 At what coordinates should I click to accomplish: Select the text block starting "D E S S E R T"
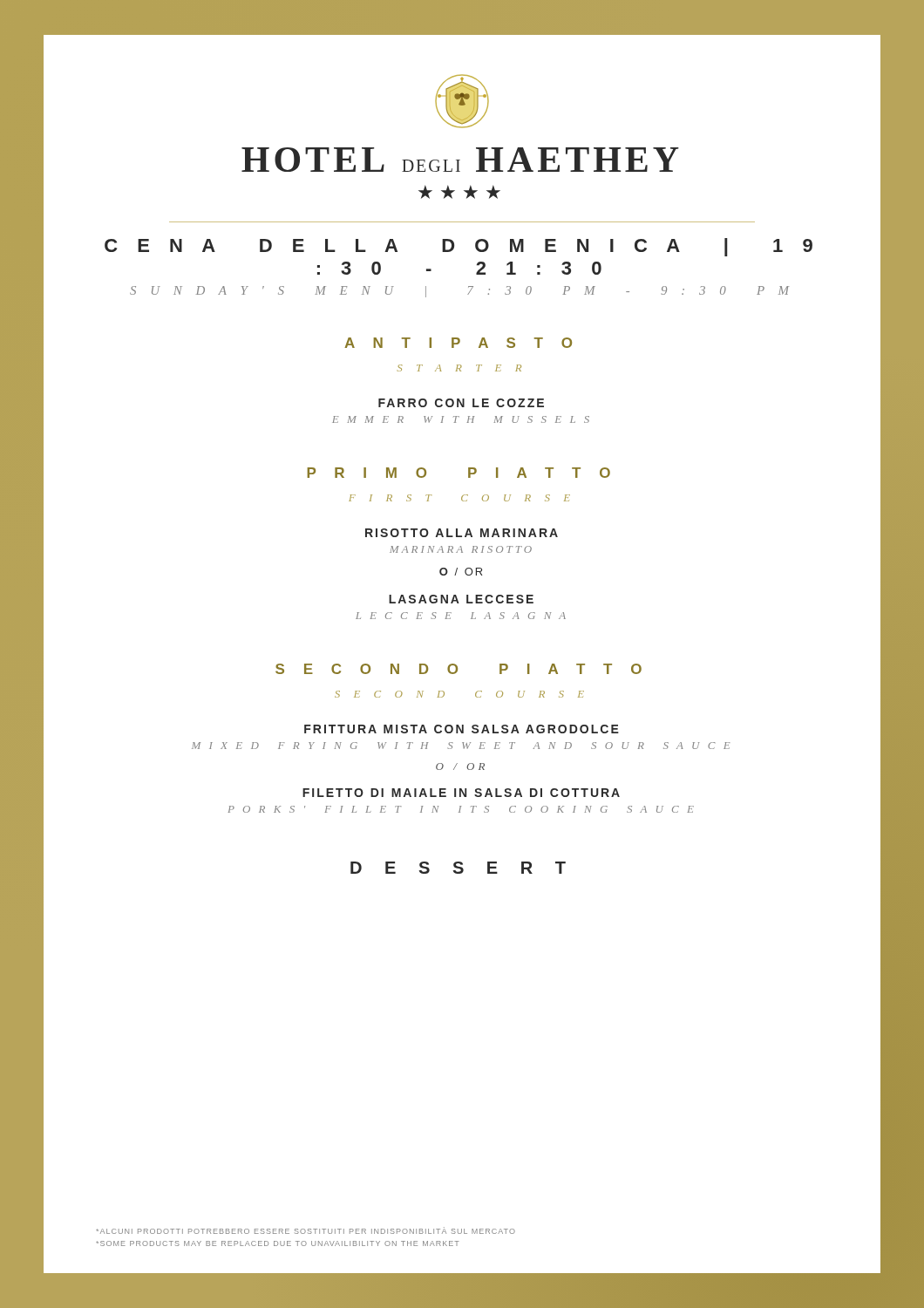(x=462, y=868)
